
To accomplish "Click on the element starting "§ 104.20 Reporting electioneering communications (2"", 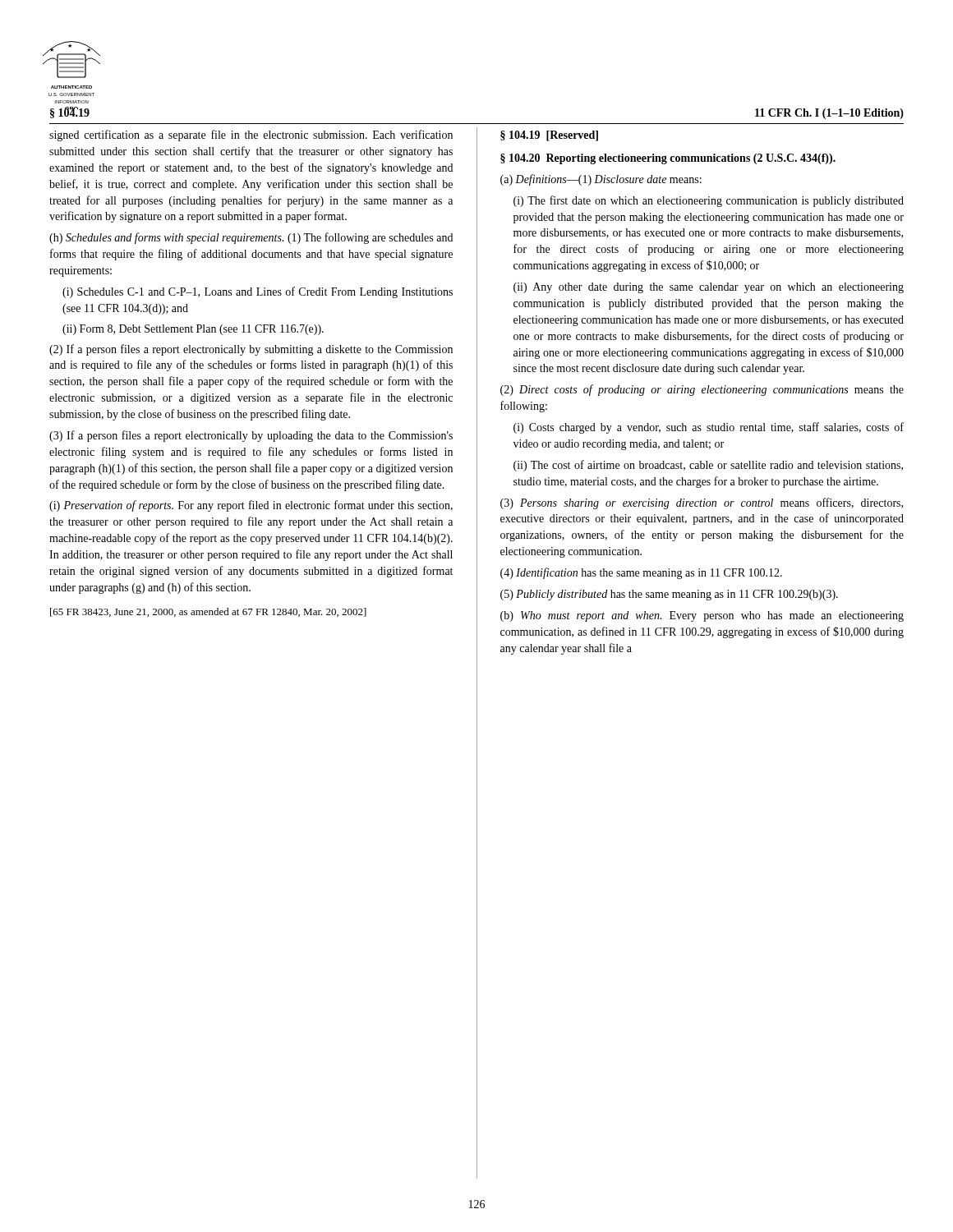I will pyautogui.click(x=668, y=158).
